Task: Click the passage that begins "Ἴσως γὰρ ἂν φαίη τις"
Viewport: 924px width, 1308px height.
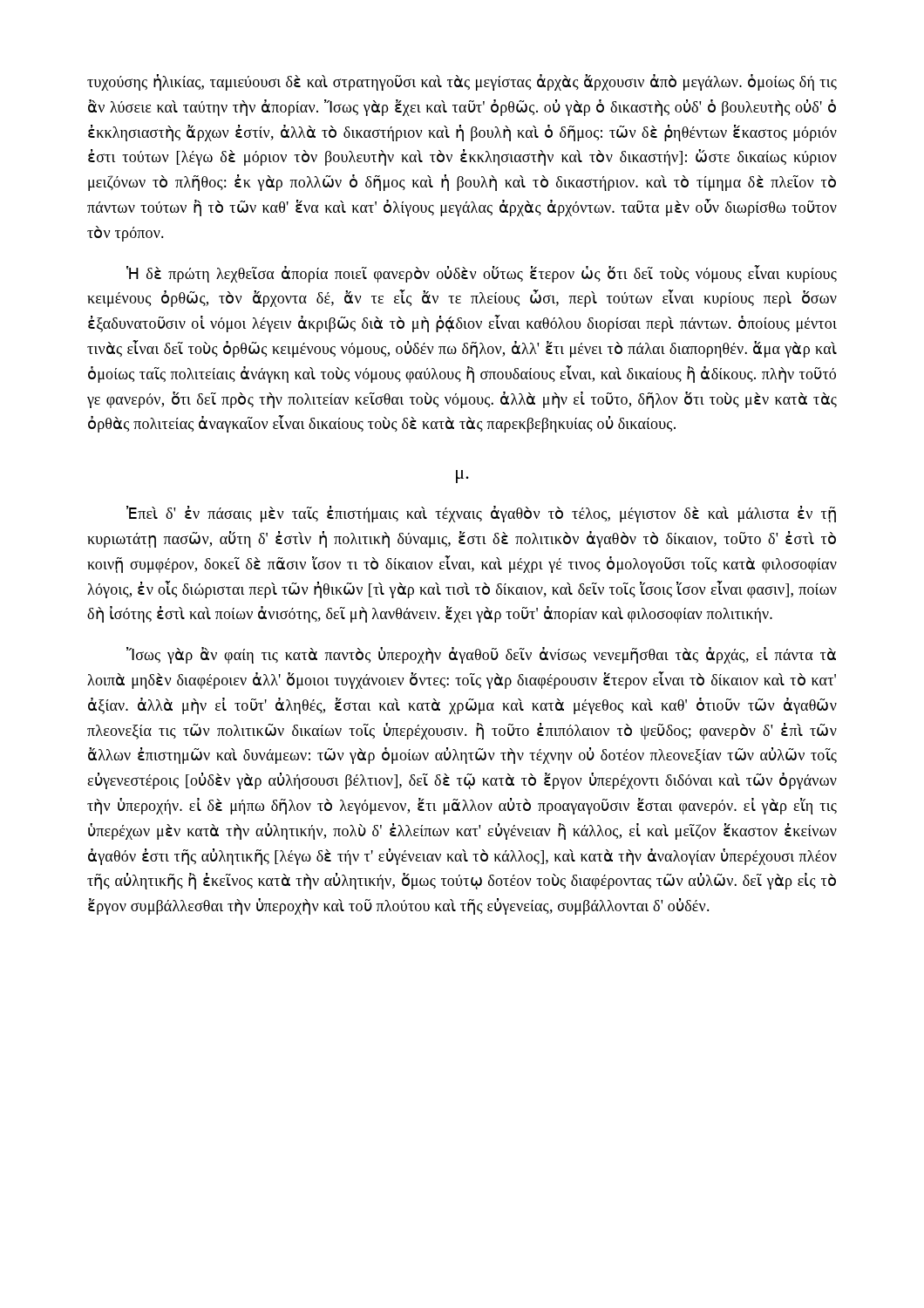Action: [462, 781]
